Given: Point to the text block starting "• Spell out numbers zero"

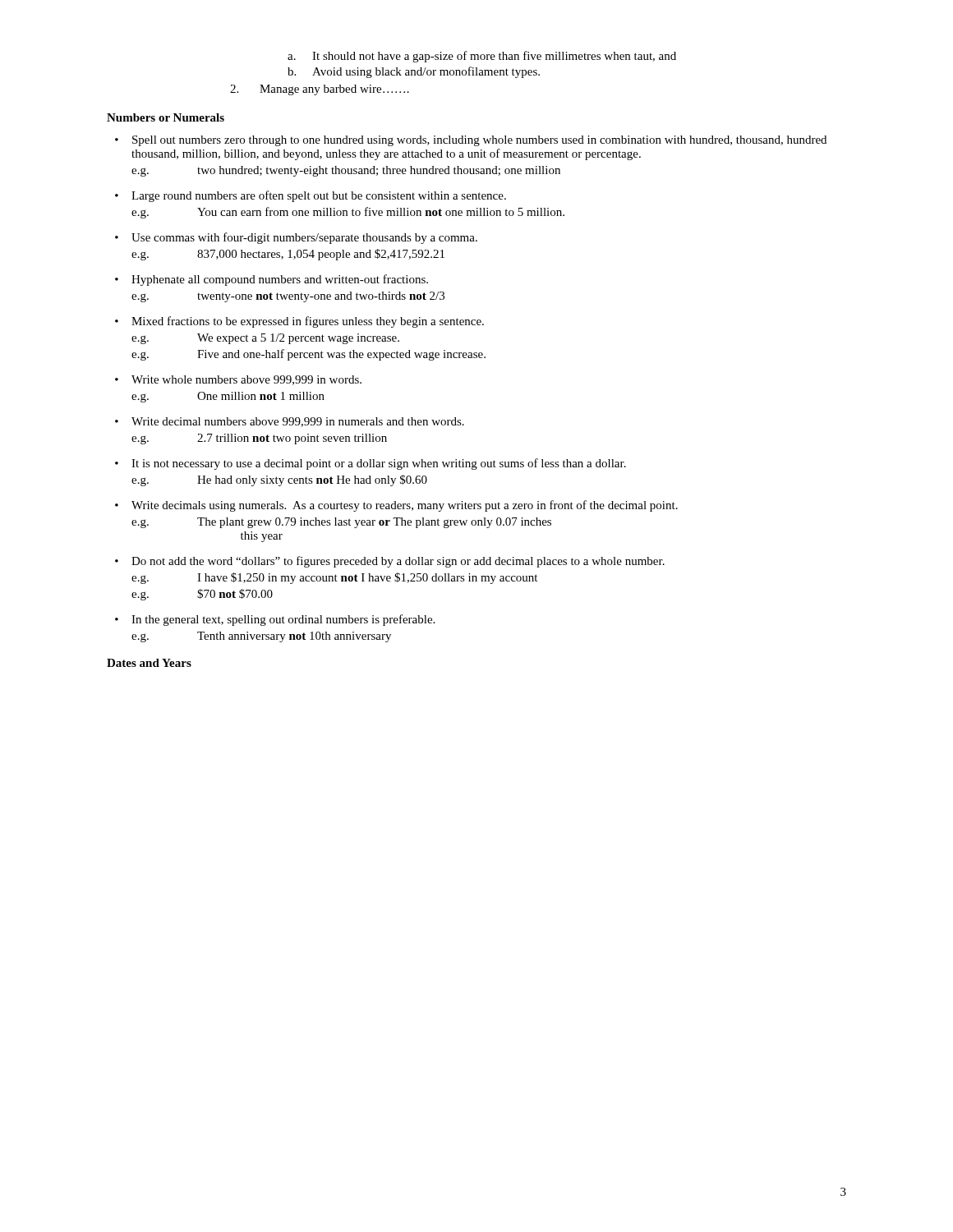Looking at the screenshot, I should tap(476, 155).
